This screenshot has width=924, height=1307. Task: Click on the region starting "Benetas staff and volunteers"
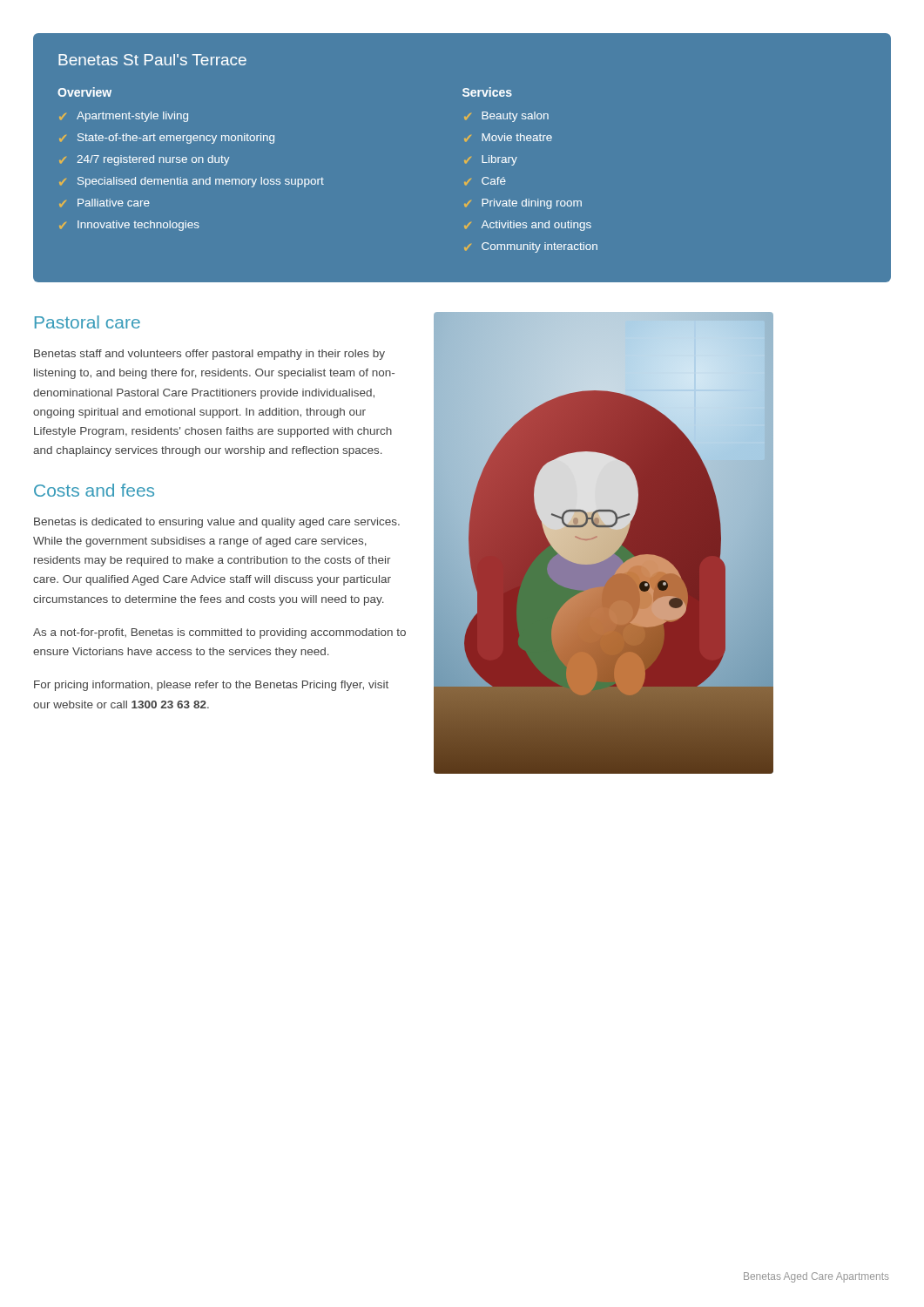[214, 402]
